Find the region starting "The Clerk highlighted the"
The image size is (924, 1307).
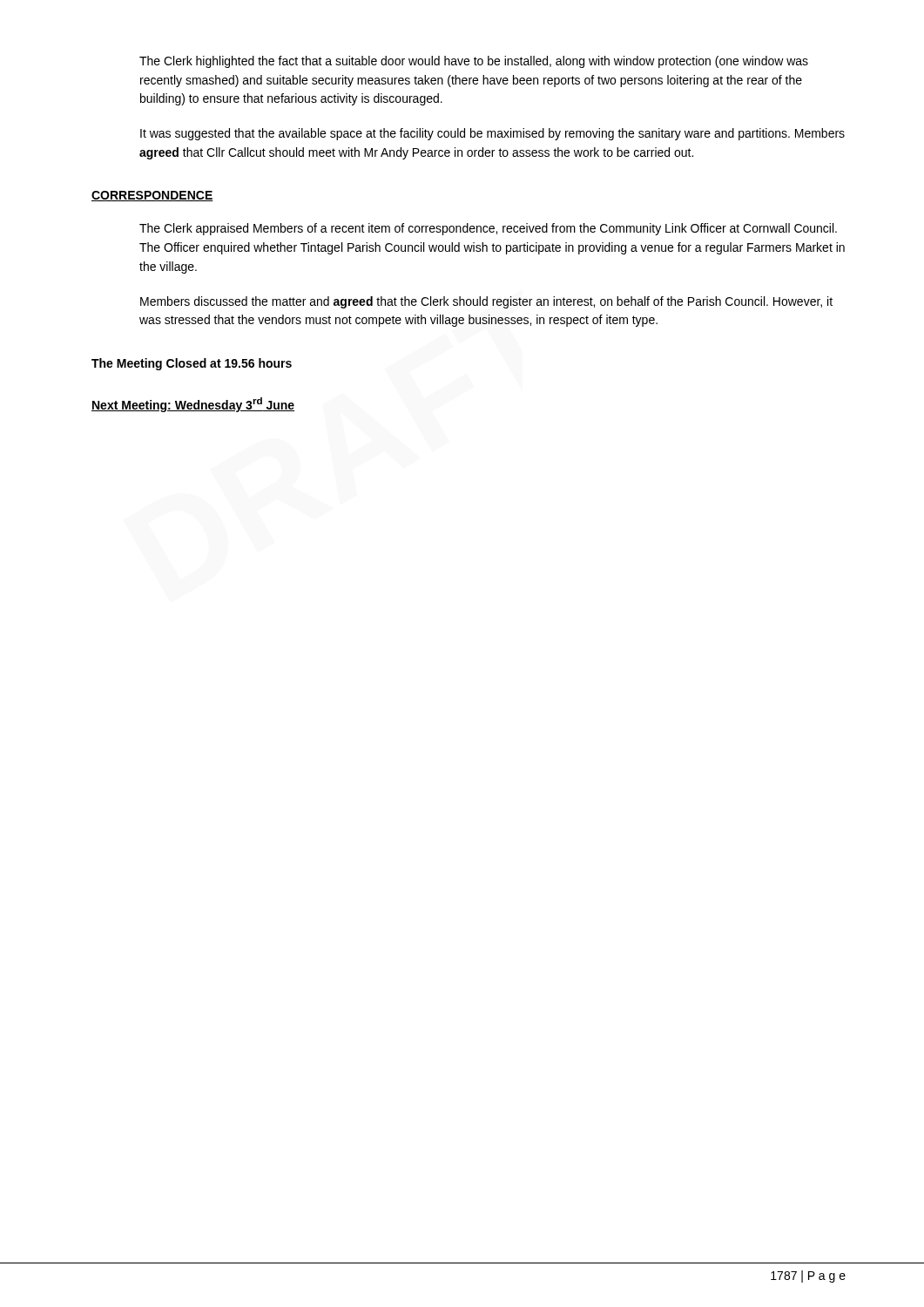tap(474, 80)
